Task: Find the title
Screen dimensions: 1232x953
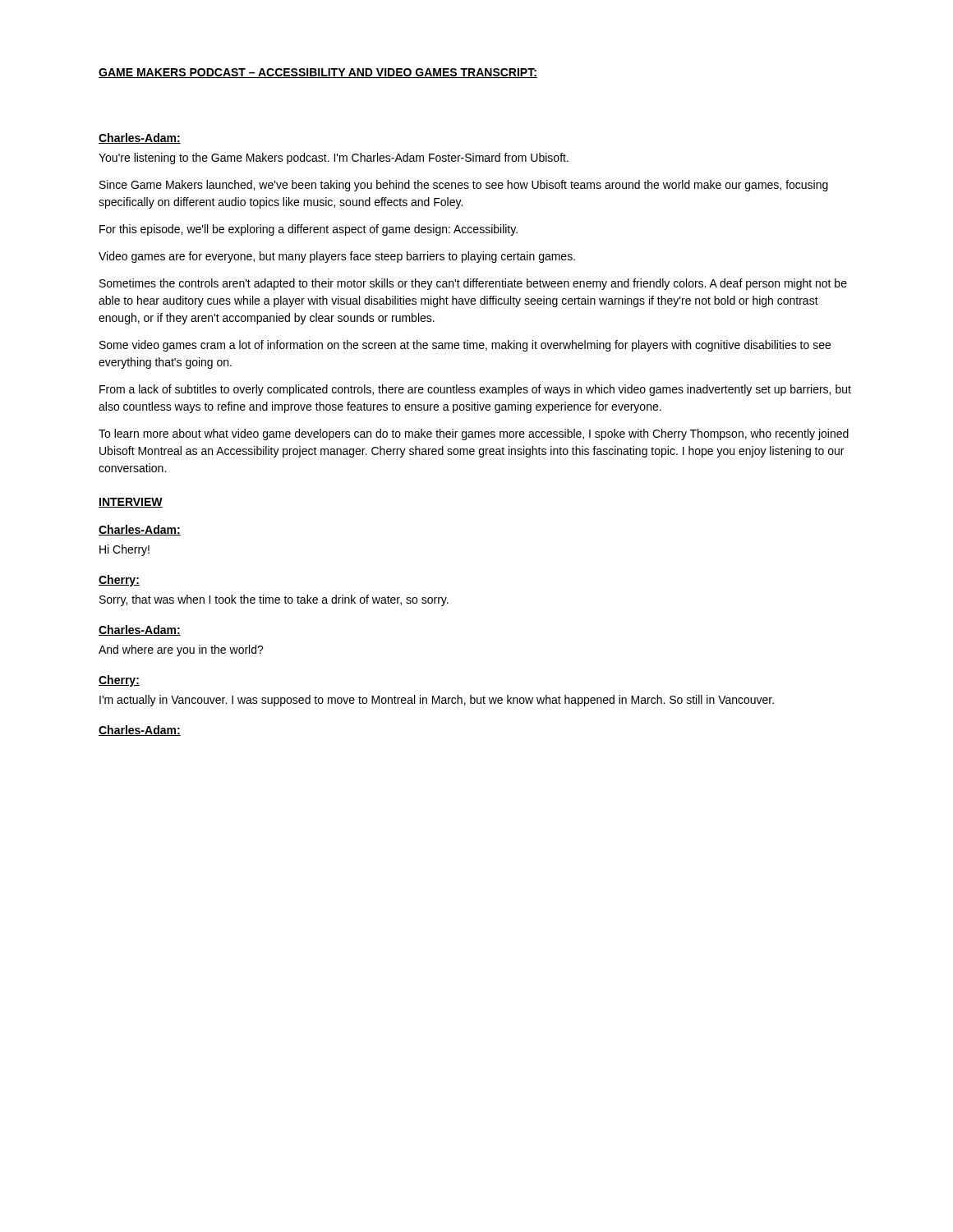Action: pyautogui.click(x=318, y=72)
